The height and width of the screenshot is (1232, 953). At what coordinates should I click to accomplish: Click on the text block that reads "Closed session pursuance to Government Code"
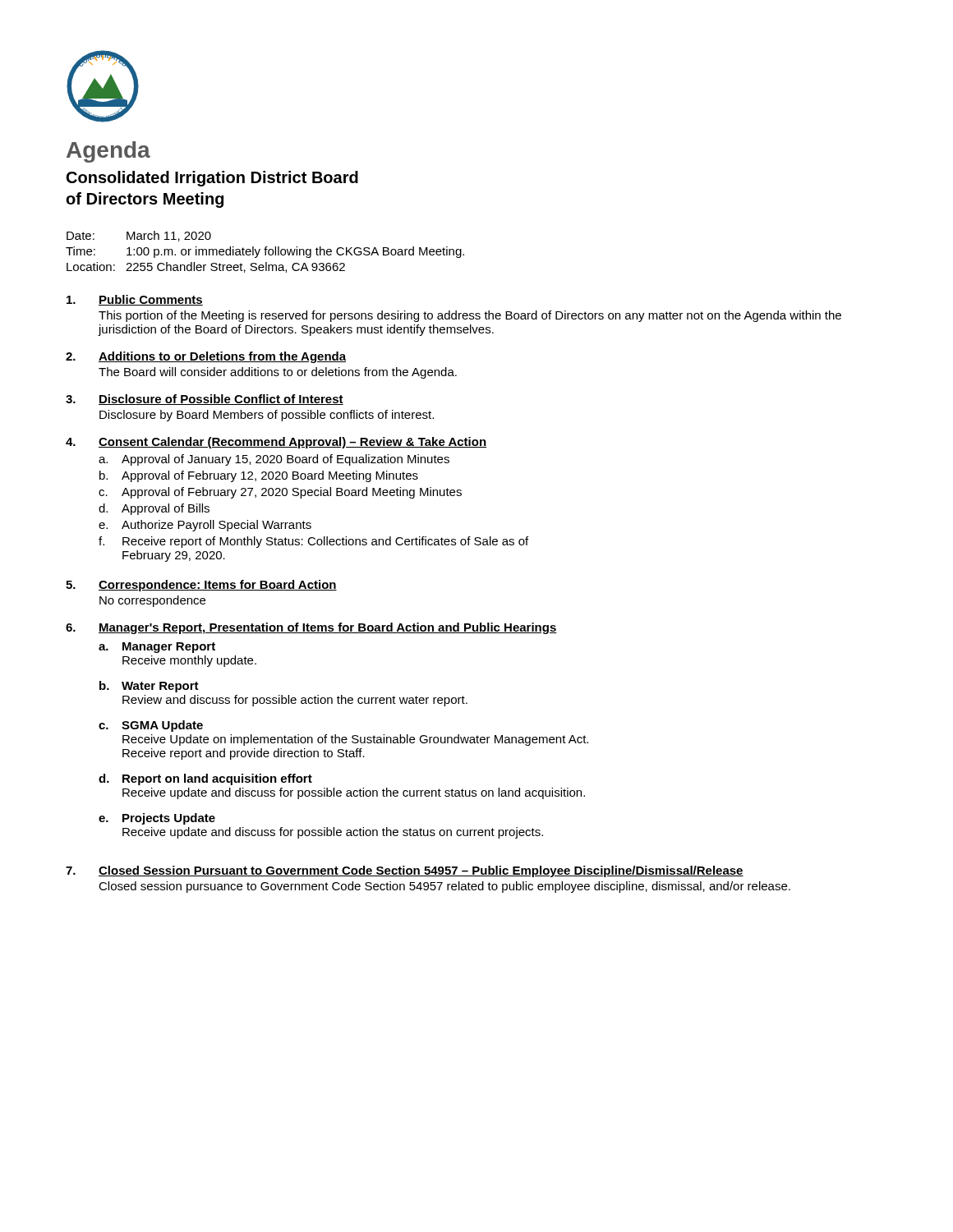493,886
